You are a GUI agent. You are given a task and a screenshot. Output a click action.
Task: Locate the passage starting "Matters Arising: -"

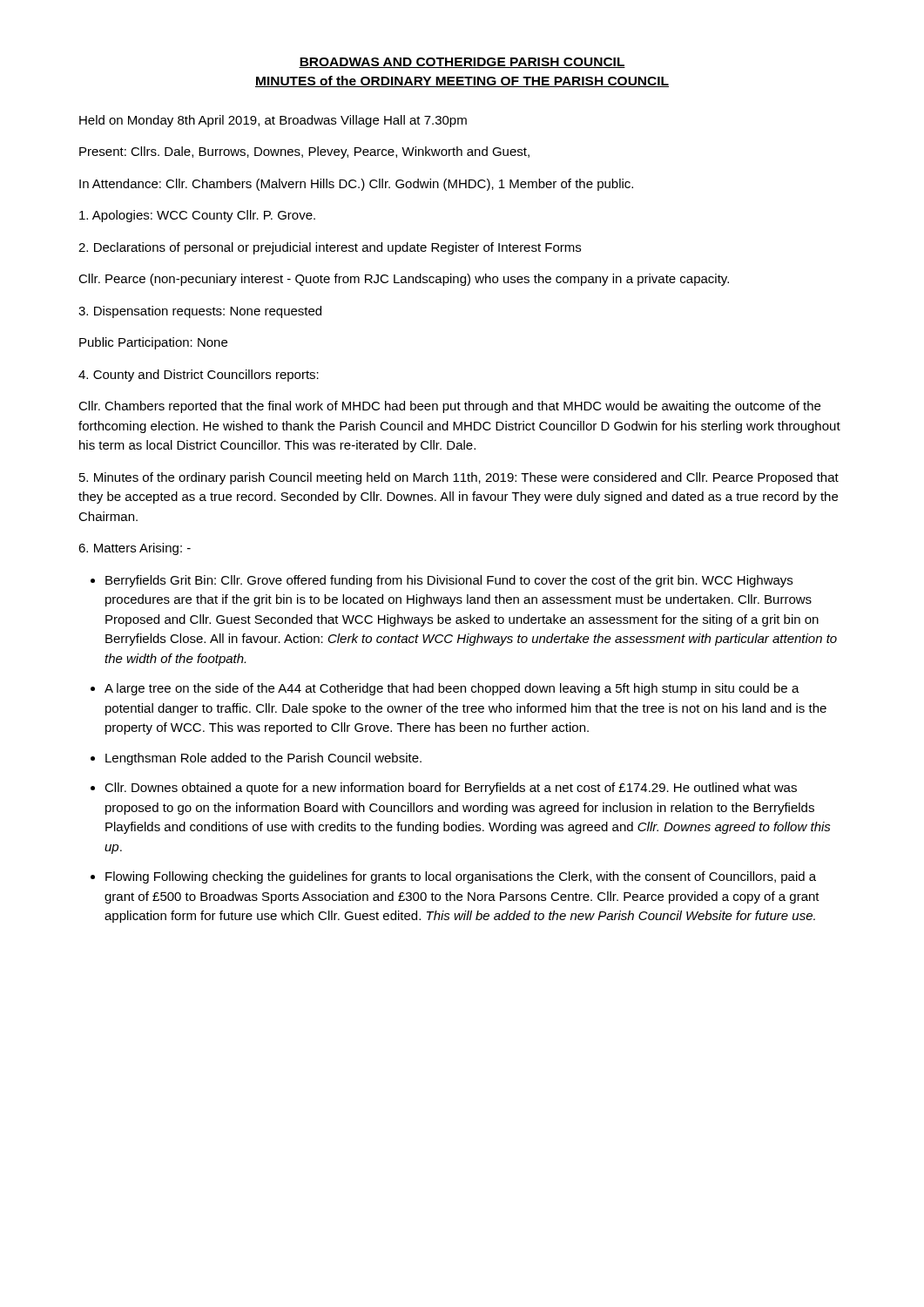coord(135,548)
